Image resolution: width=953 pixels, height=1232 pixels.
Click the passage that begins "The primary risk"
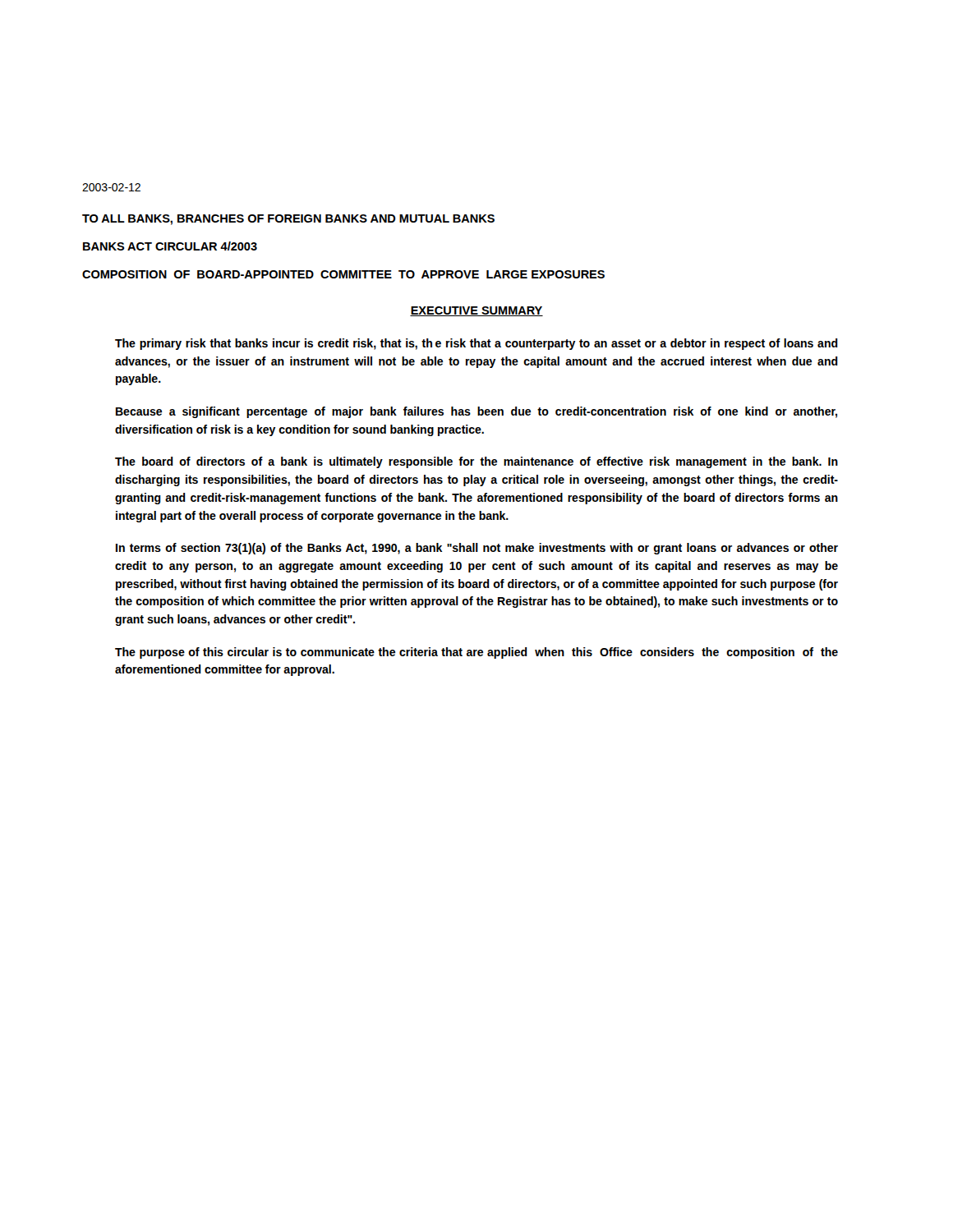point(476,361)
